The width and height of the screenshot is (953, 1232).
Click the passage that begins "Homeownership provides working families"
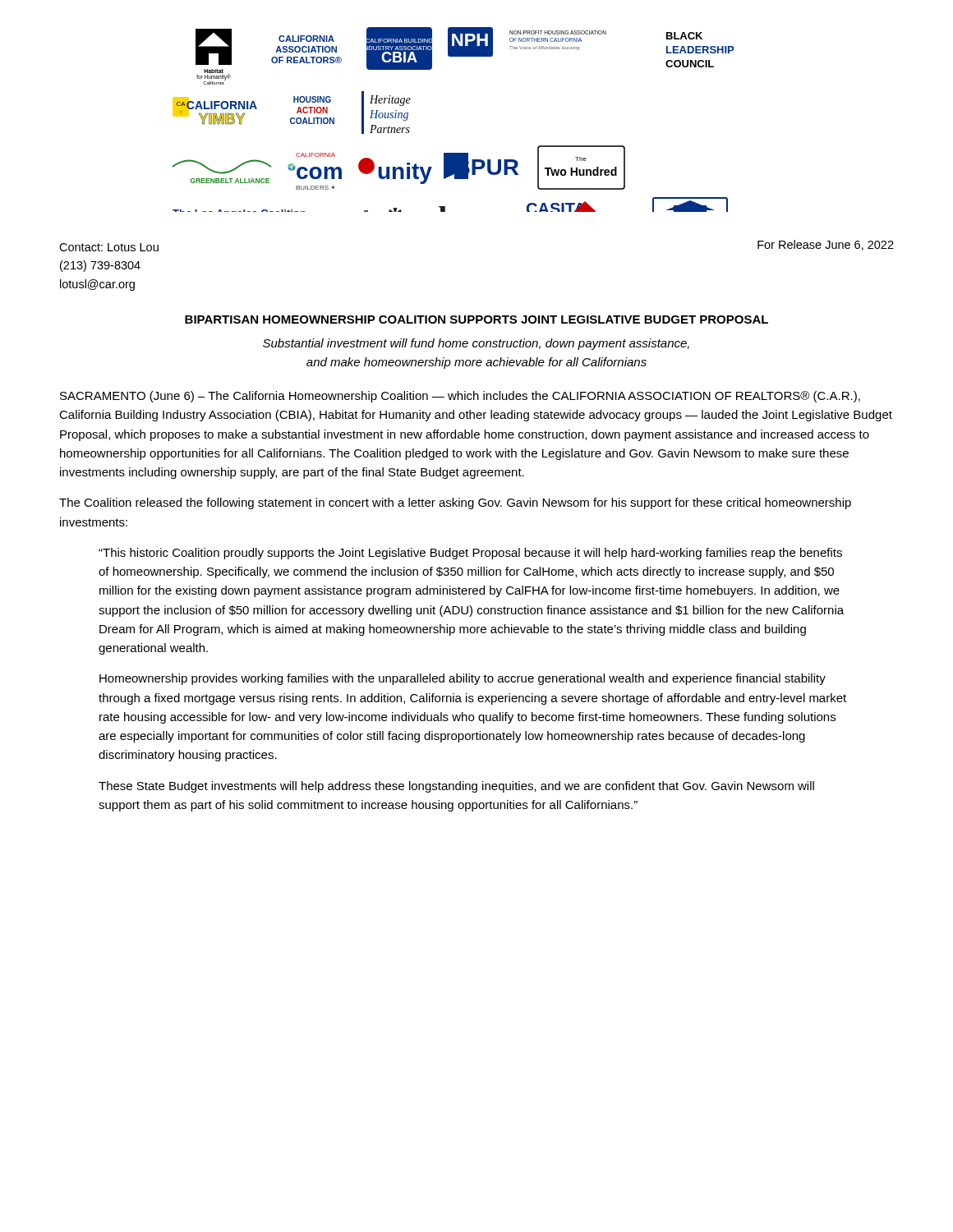click(472, 716)
